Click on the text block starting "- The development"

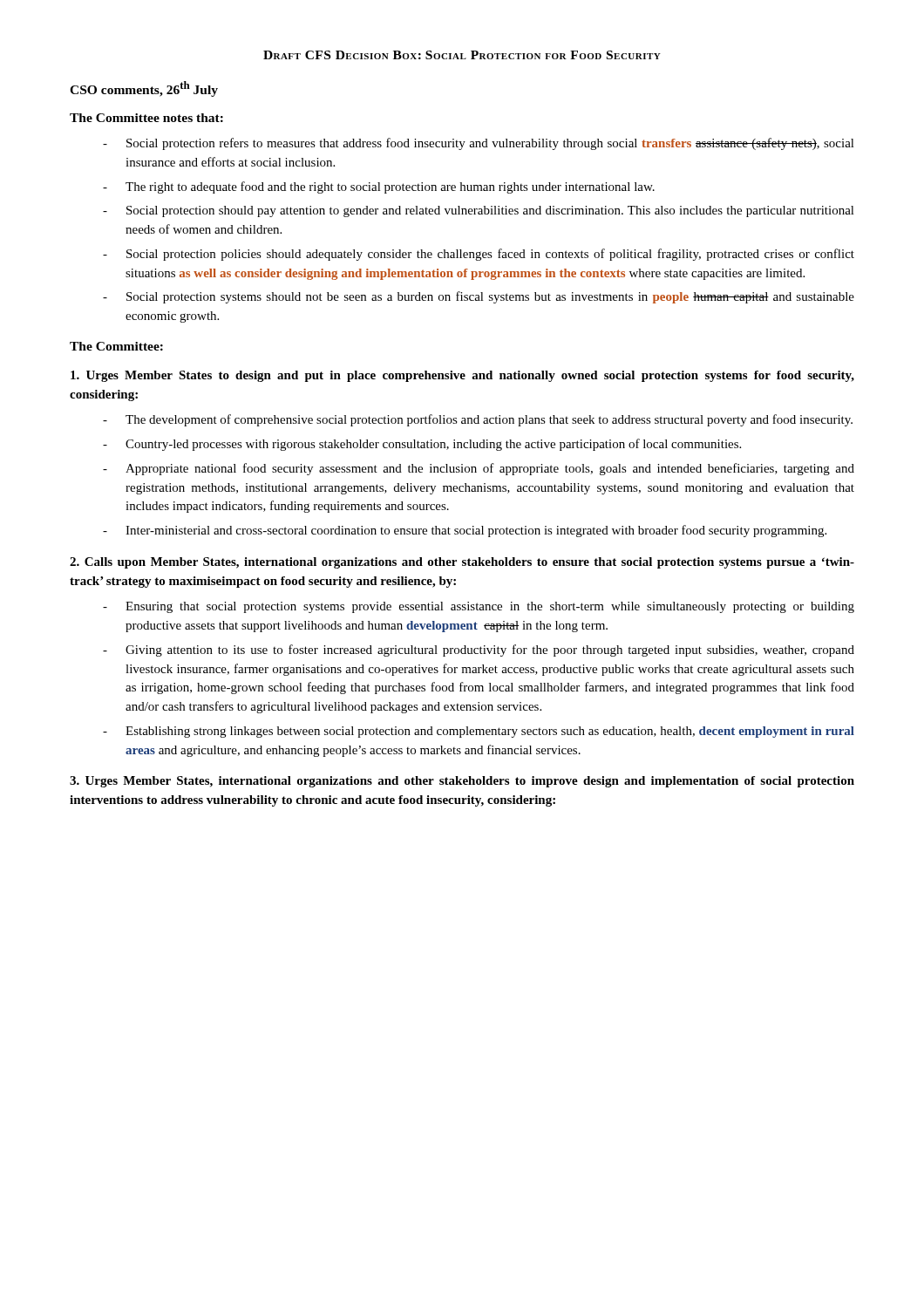click(479, 421)
